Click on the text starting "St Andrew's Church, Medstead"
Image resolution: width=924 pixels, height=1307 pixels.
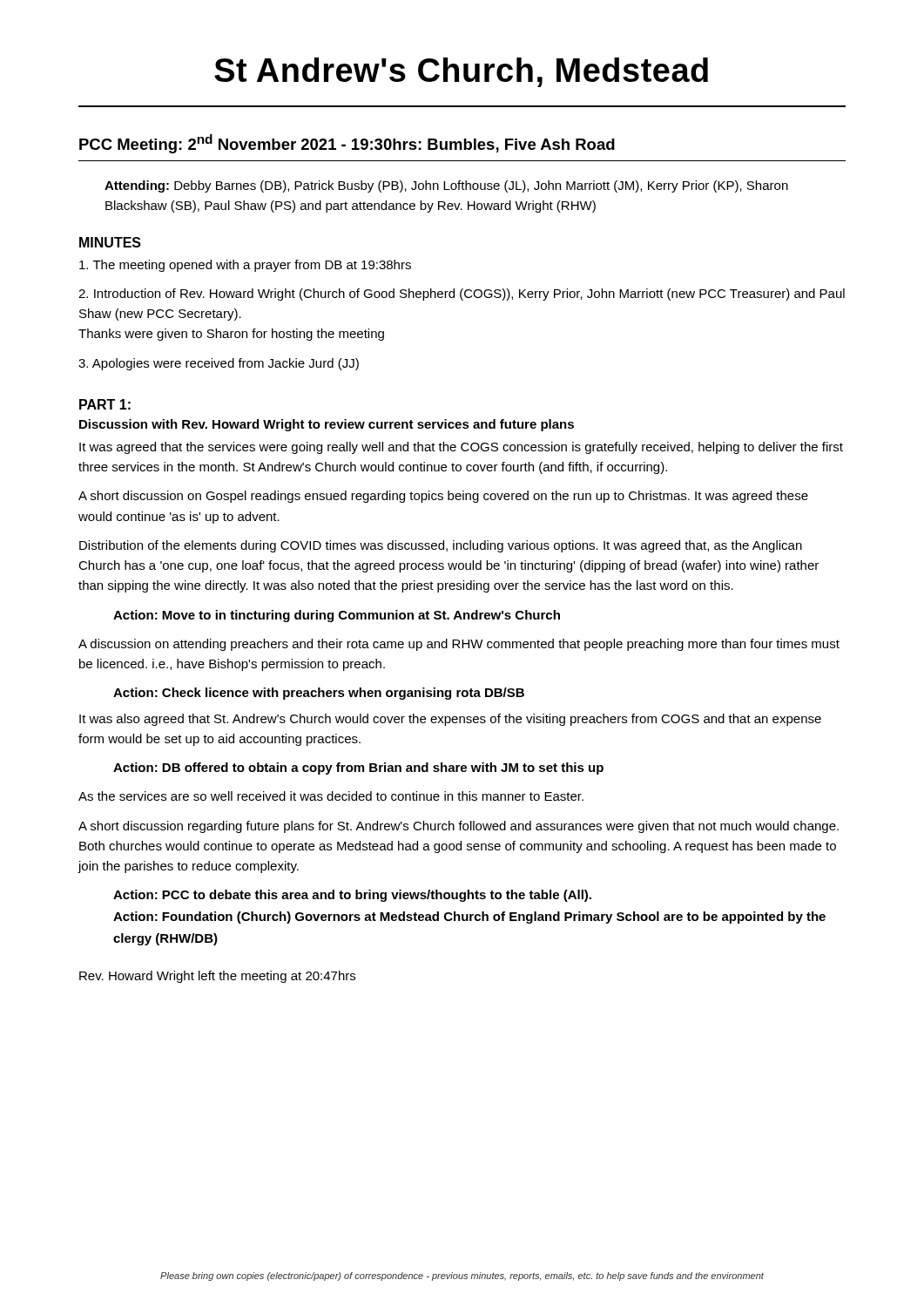coord(462,71)
